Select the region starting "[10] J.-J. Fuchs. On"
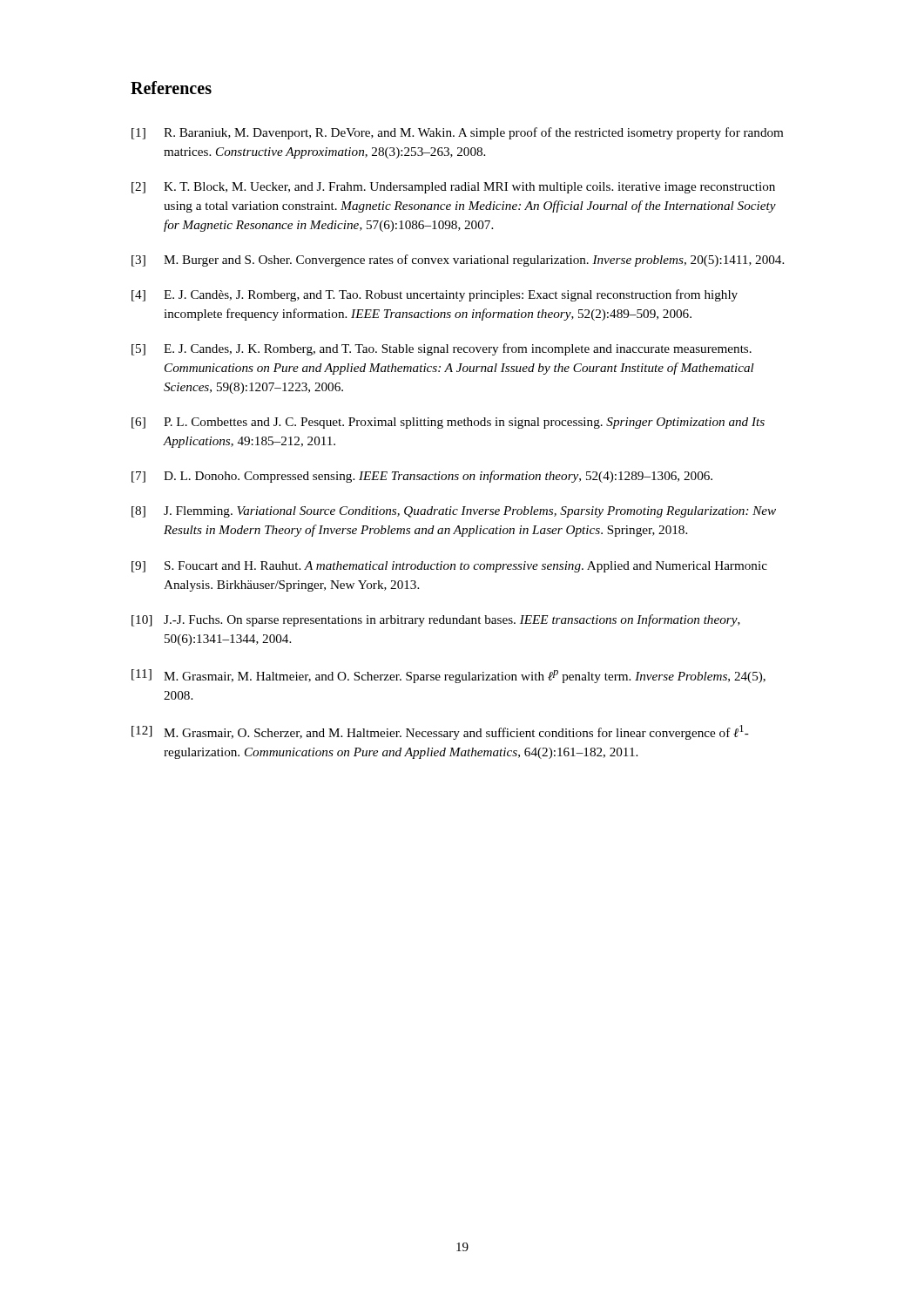 (462, 629)
